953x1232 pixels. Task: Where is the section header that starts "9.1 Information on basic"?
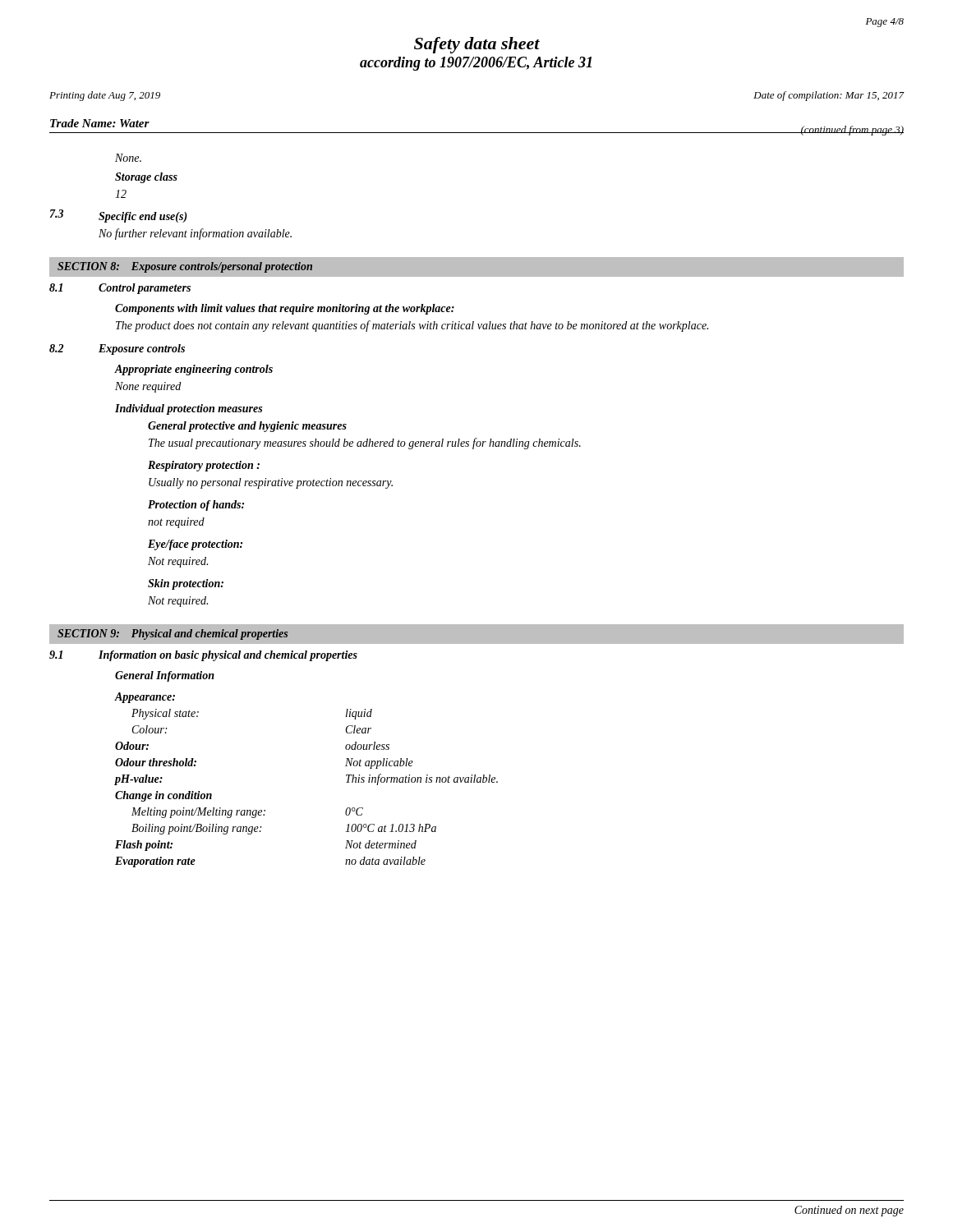tap(476, 655)
